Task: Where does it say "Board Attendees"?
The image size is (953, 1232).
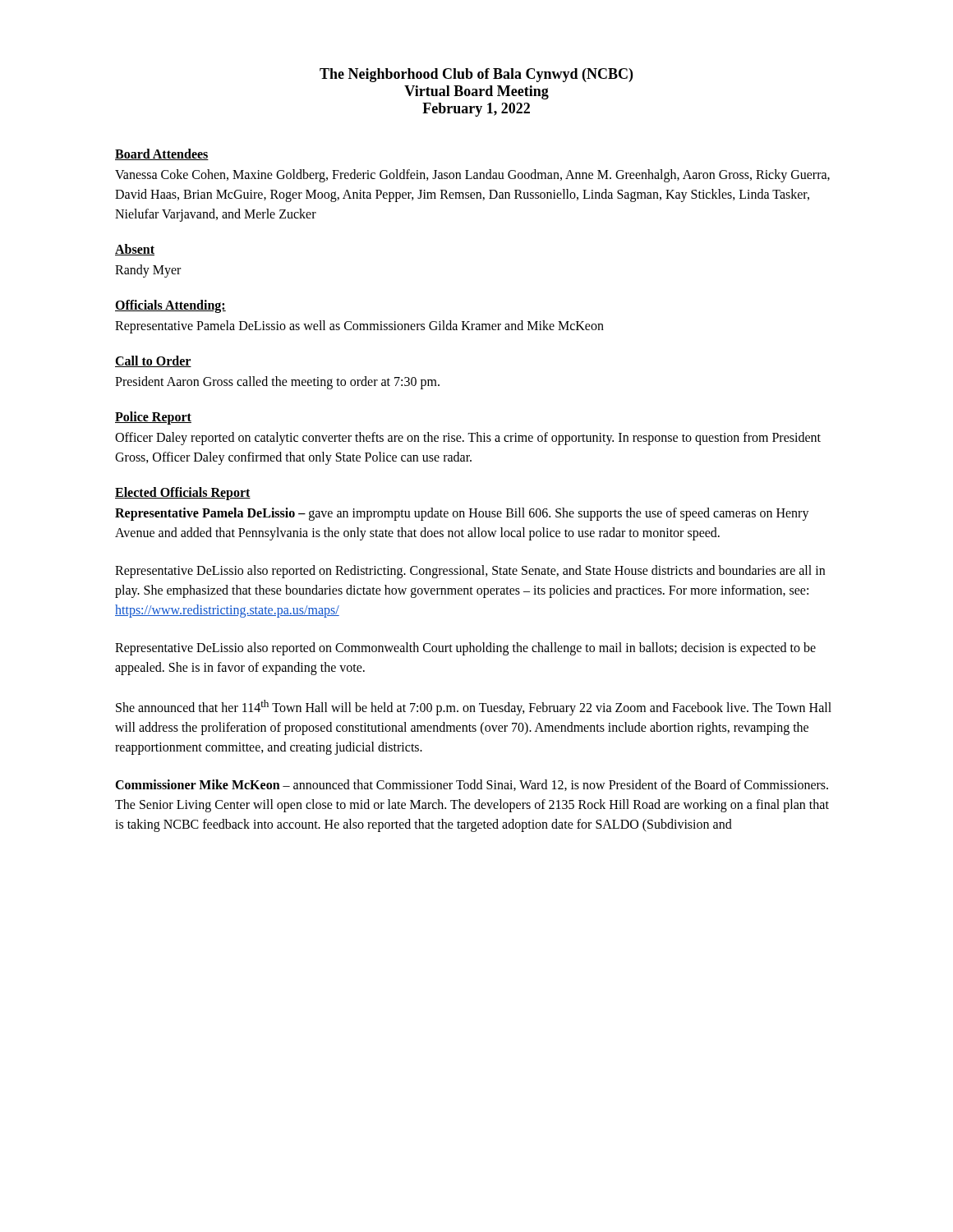Action: pos(162,154)
